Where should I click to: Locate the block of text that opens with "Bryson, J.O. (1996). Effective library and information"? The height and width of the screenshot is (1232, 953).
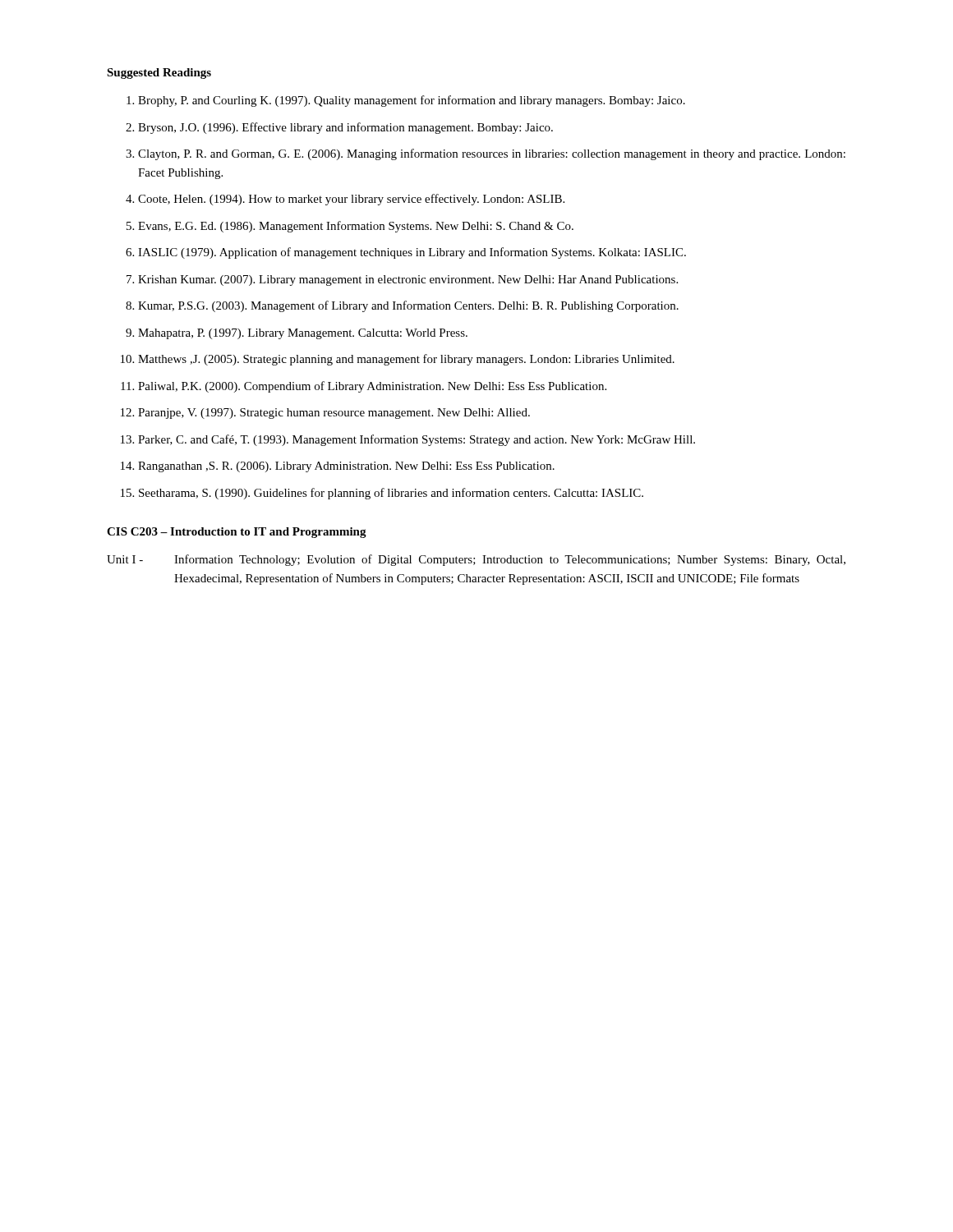[x=346, y=127]
